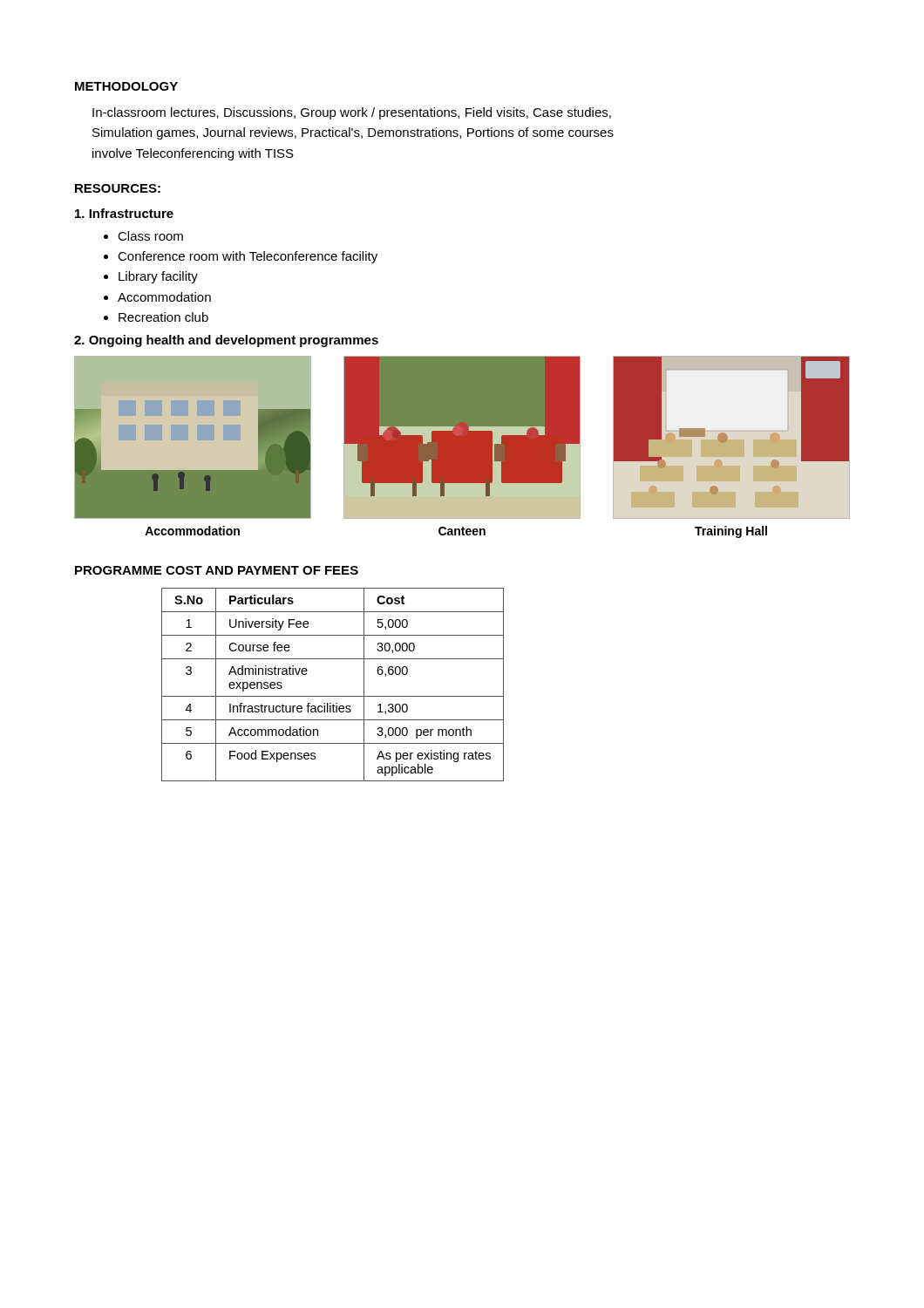
Task: Find the block starting "PROGRAMME COST AND"
Action: point(216,570)
